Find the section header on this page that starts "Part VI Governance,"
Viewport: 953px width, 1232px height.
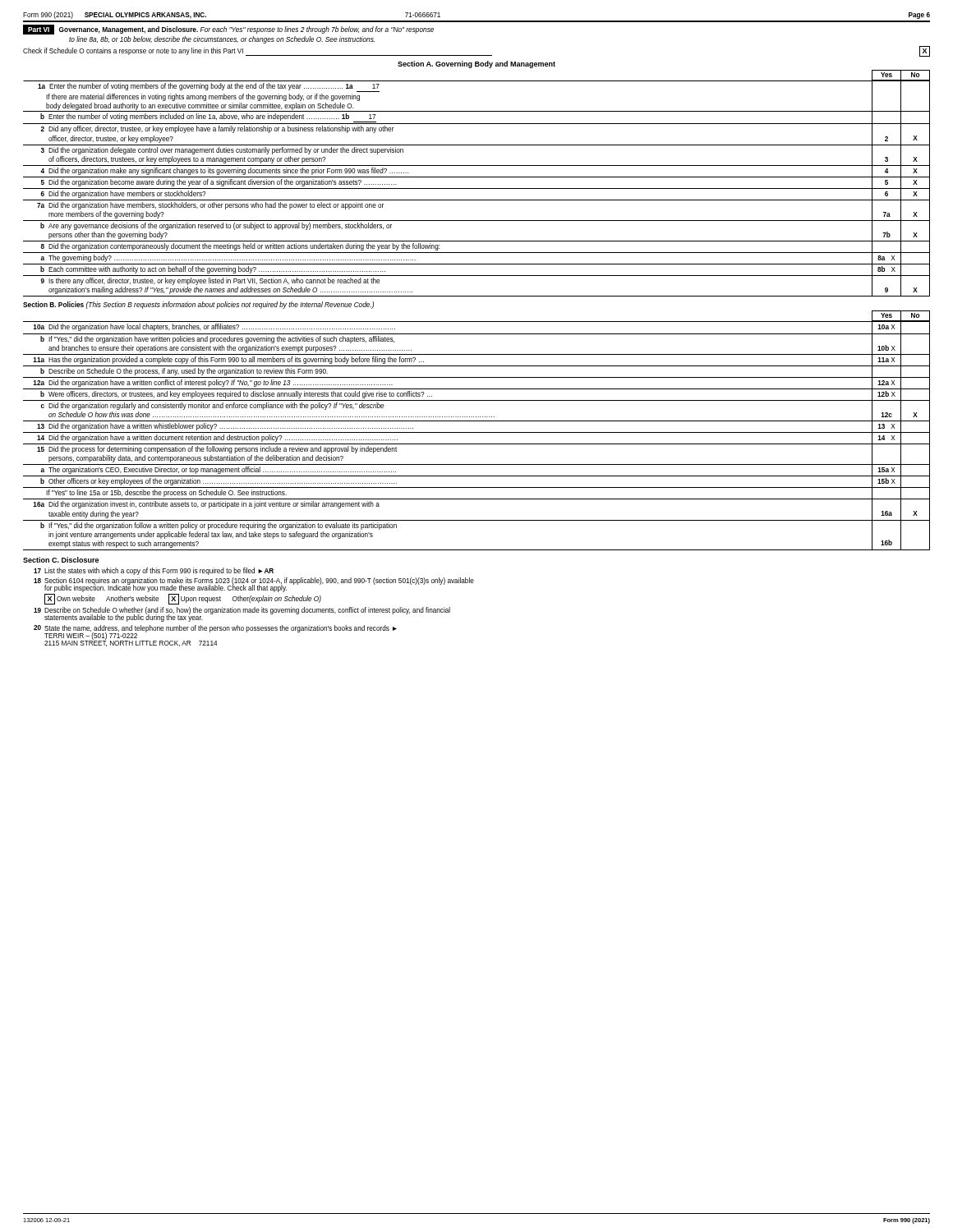coord(230,36)
